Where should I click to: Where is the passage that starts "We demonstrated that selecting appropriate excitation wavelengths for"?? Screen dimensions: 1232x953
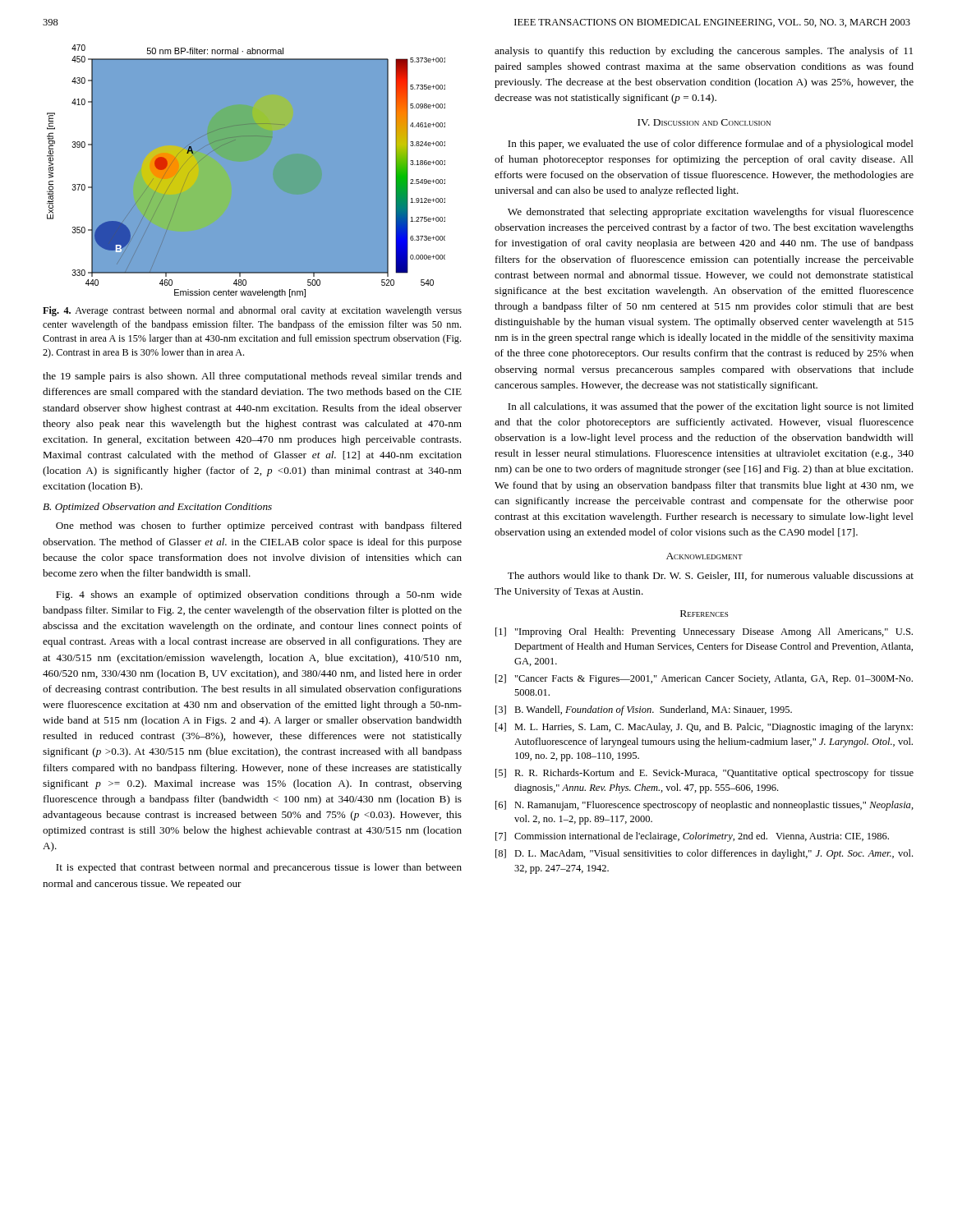pos(704,298)
